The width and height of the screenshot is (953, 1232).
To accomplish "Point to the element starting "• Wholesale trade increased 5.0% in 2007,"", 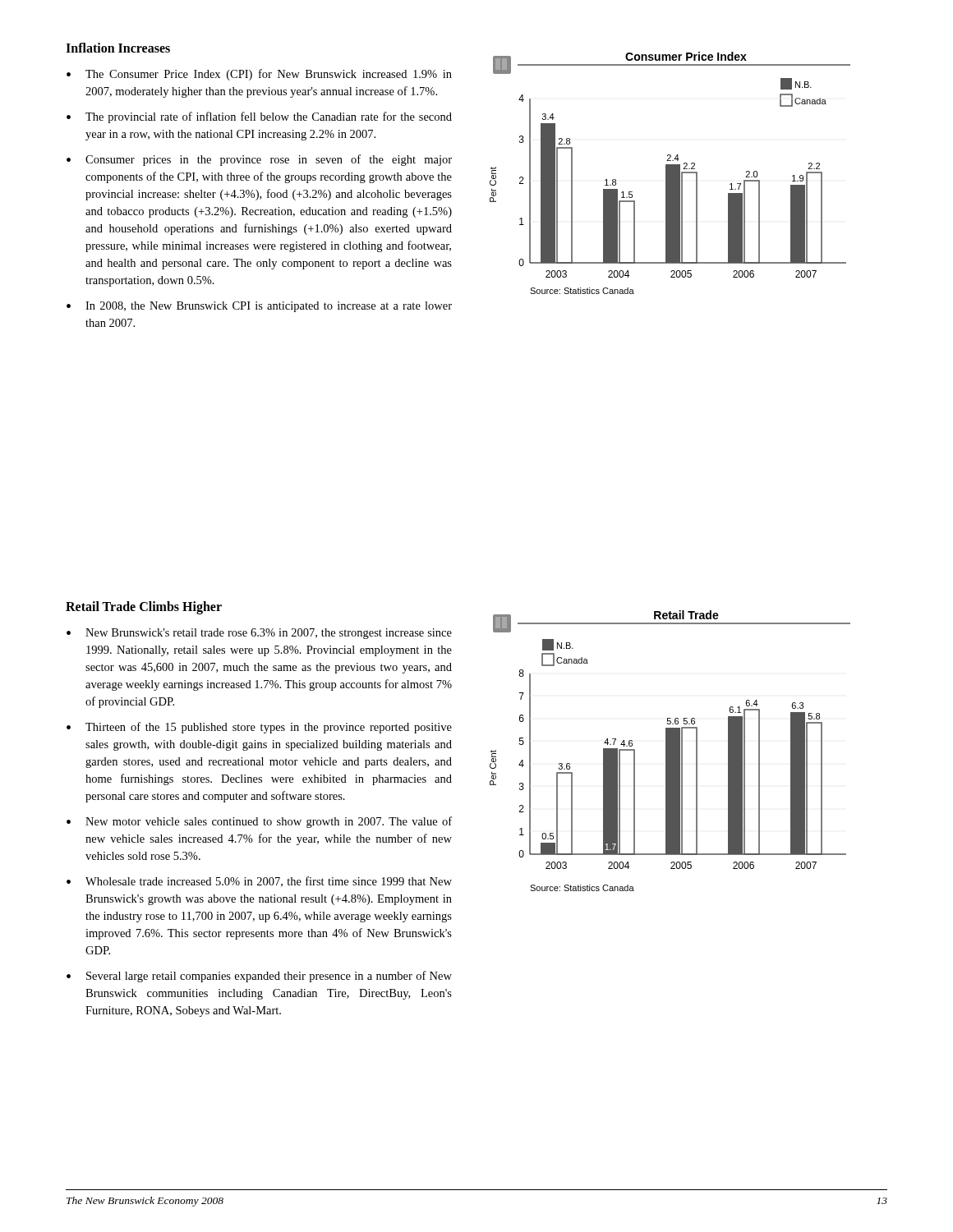I will tap(259, 916).
